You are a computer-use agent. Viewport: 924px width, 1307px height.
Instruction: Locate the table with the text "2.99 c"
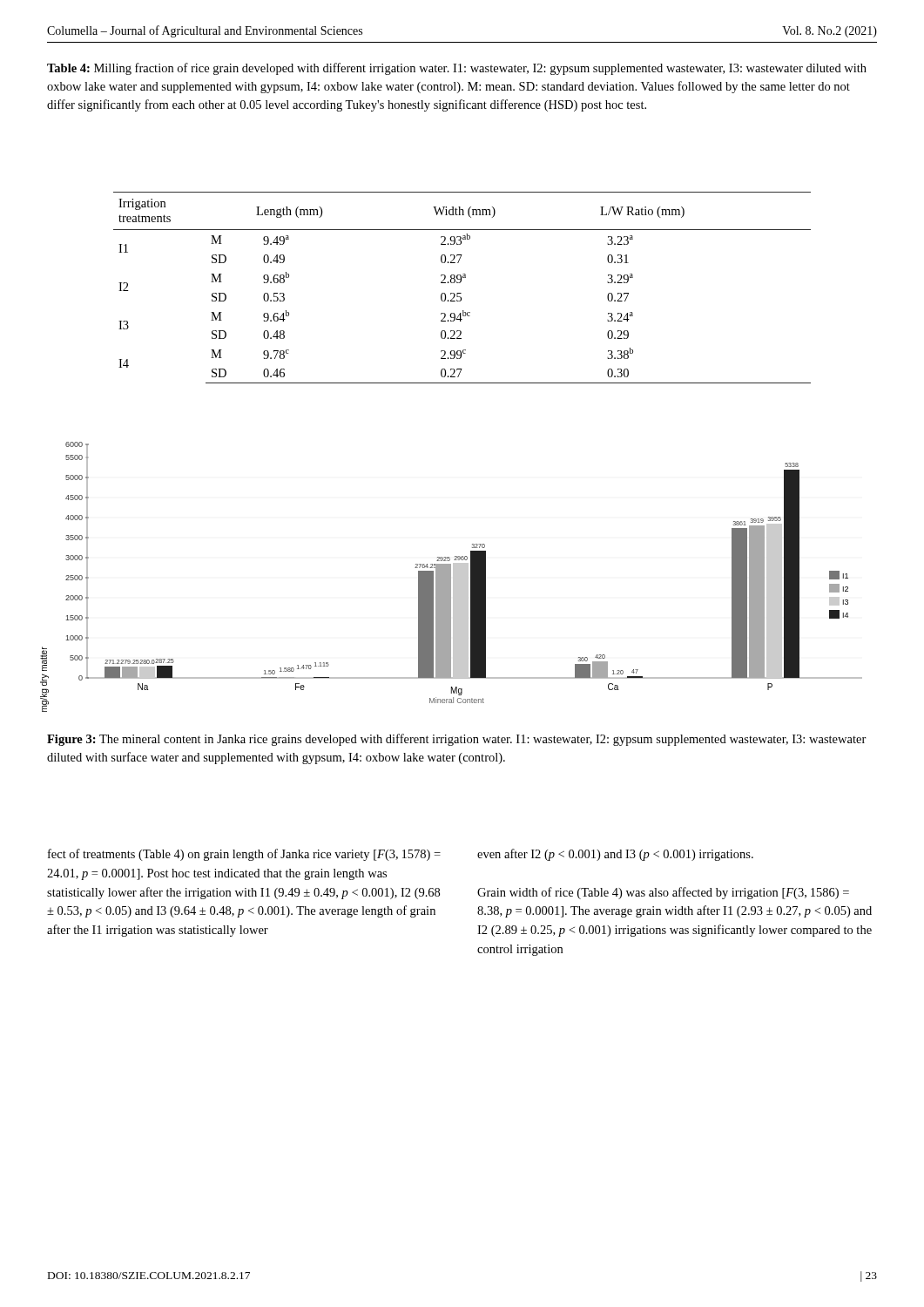(462, 288)
